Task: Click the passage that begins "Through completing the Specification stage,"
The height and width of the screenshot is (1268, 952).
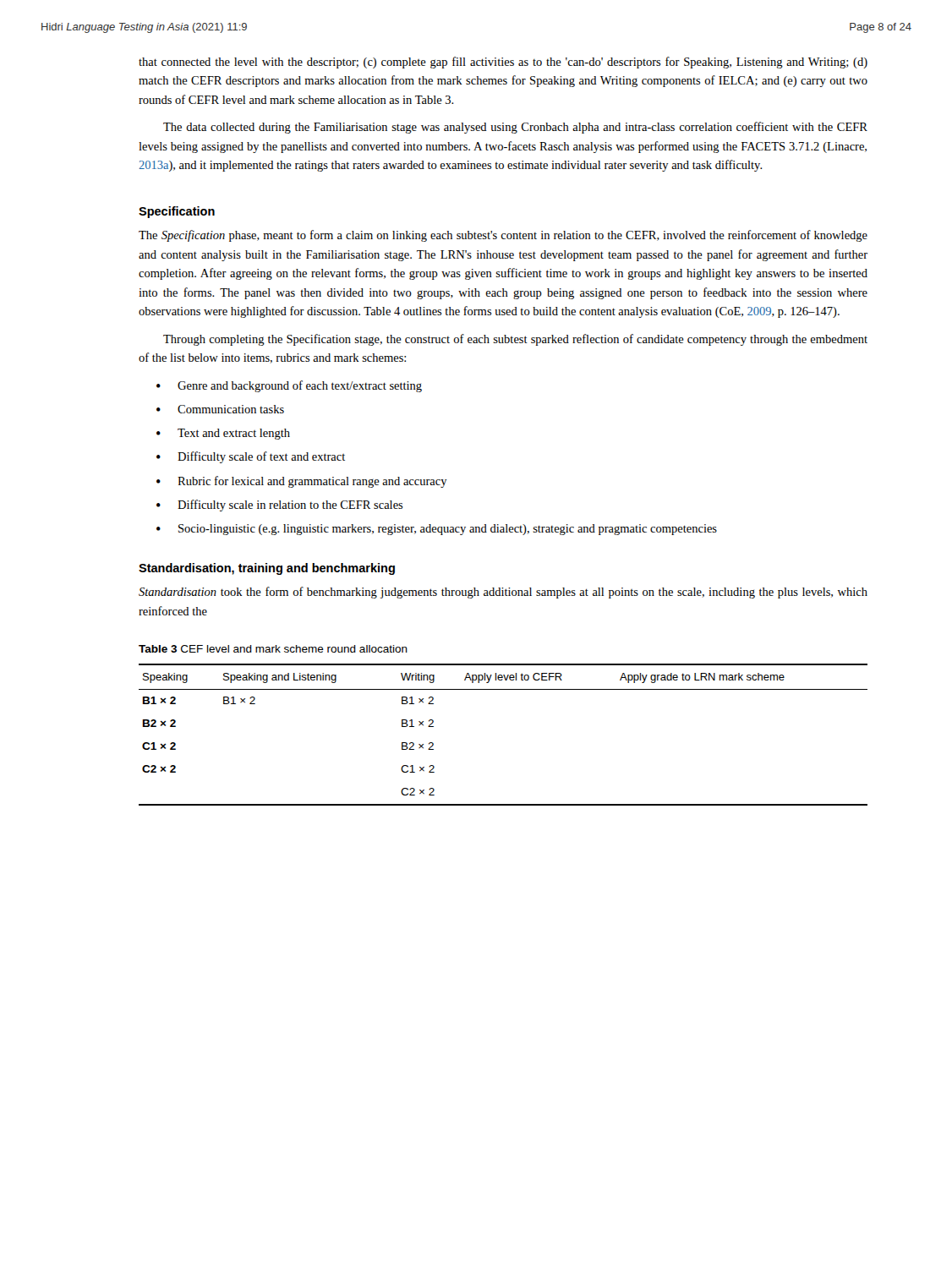Action: pyautogui.click(x=503, y=348)
